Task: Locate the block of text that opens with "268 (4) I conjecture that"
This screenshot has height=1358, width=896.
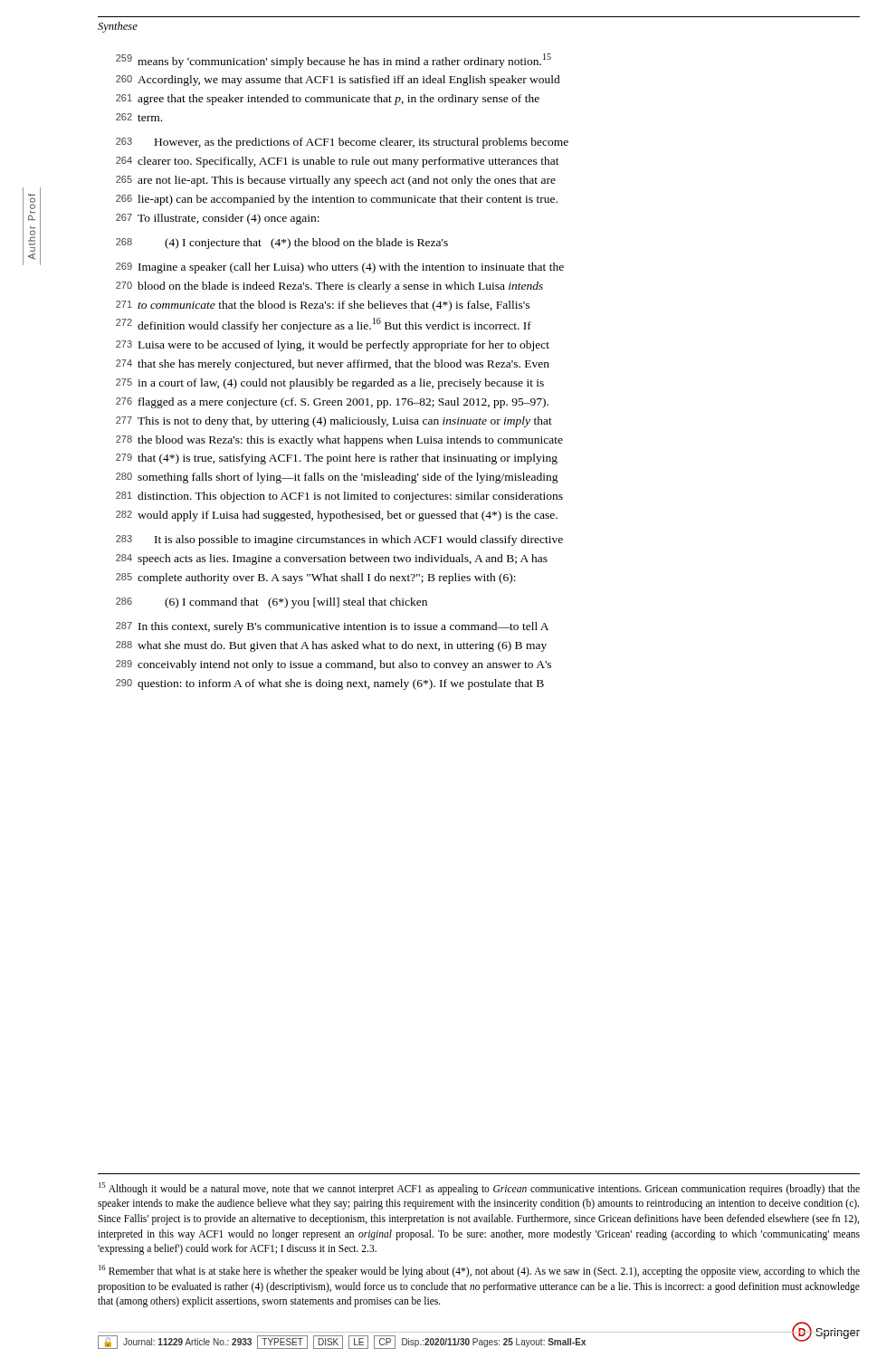Action: 282,244
